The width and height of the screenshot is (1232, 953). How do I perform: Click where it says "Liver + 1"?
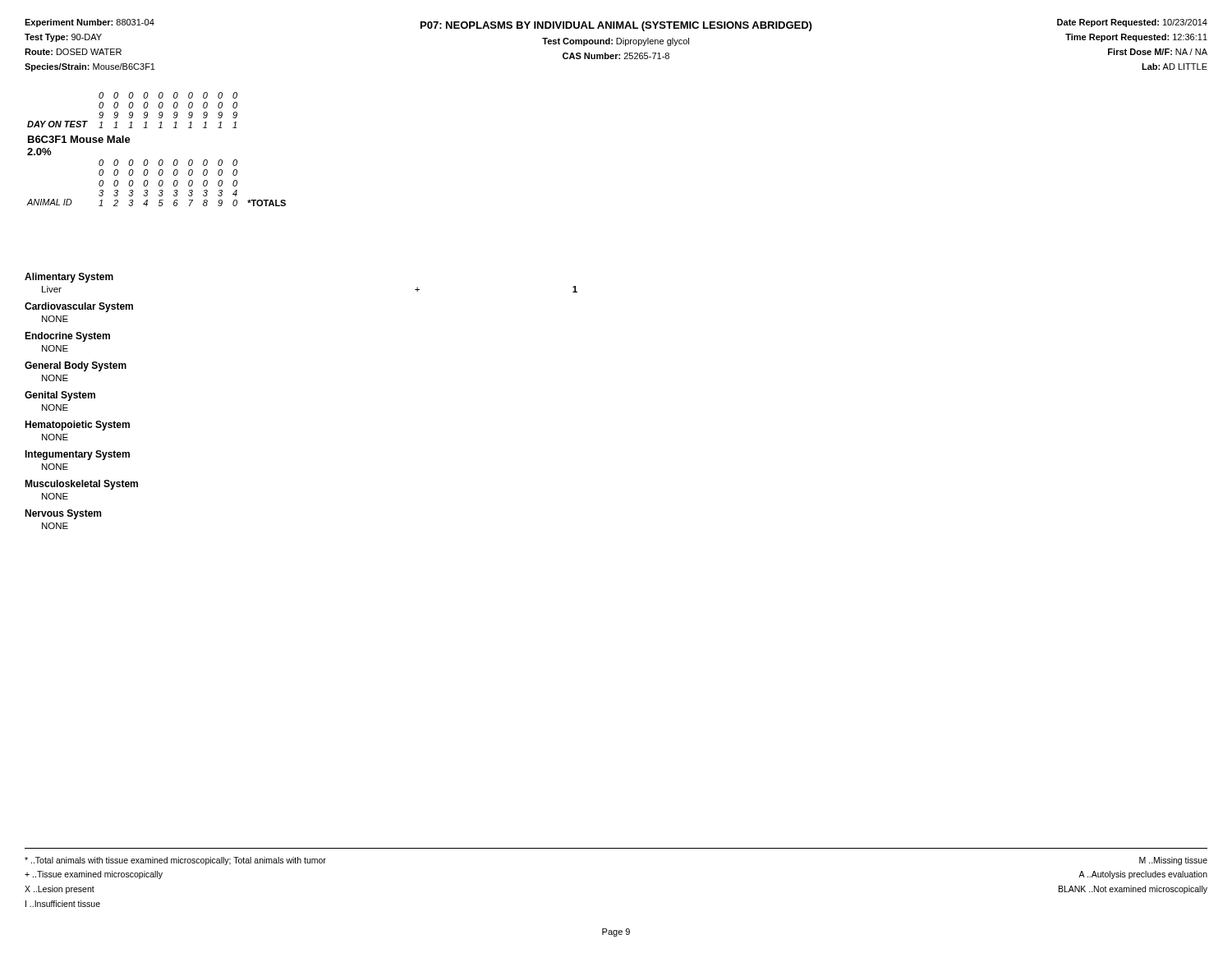point(54,289)
